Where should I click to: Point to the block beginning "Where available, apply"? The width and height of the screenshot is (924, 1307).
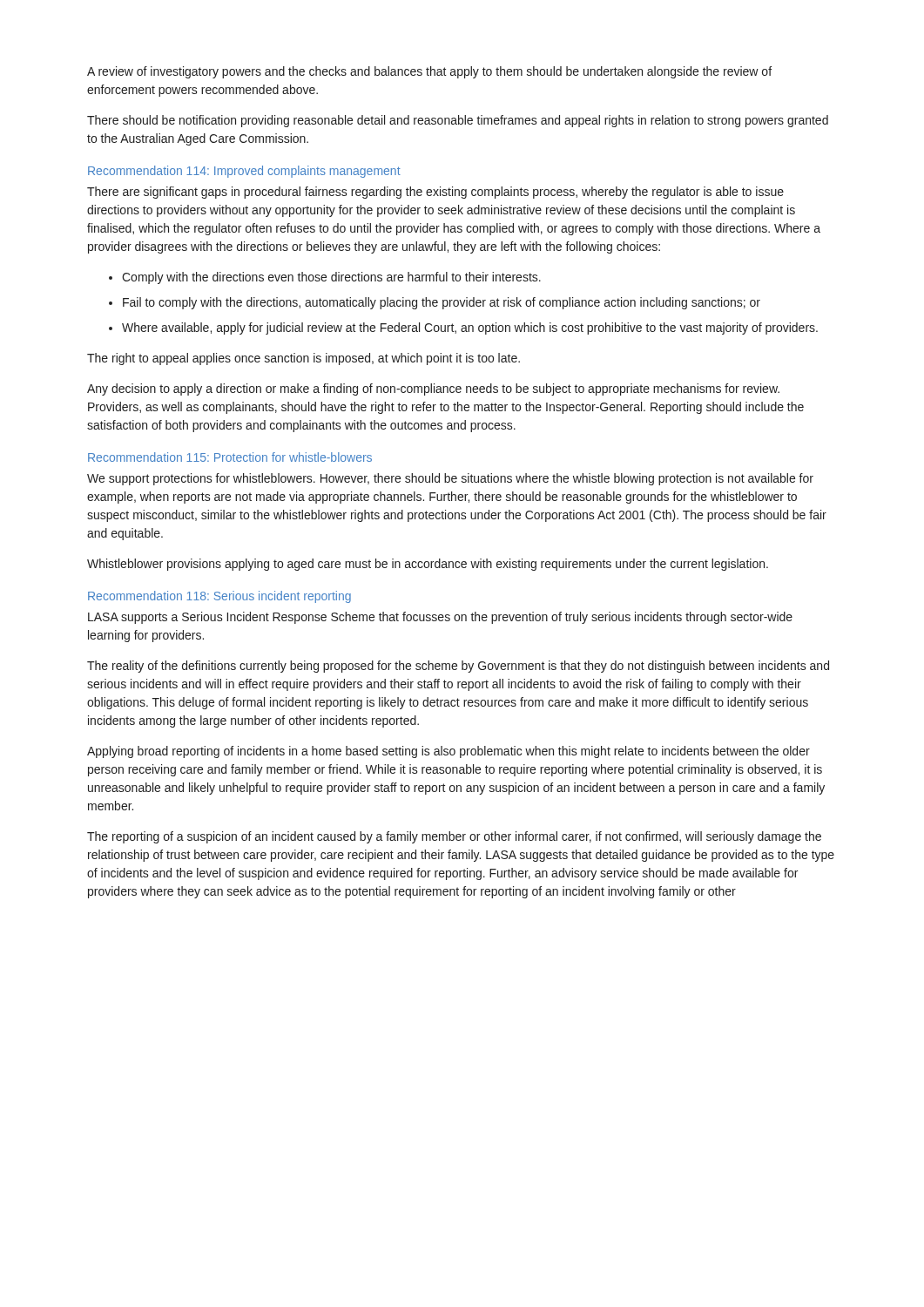click(x=470, y=328)
